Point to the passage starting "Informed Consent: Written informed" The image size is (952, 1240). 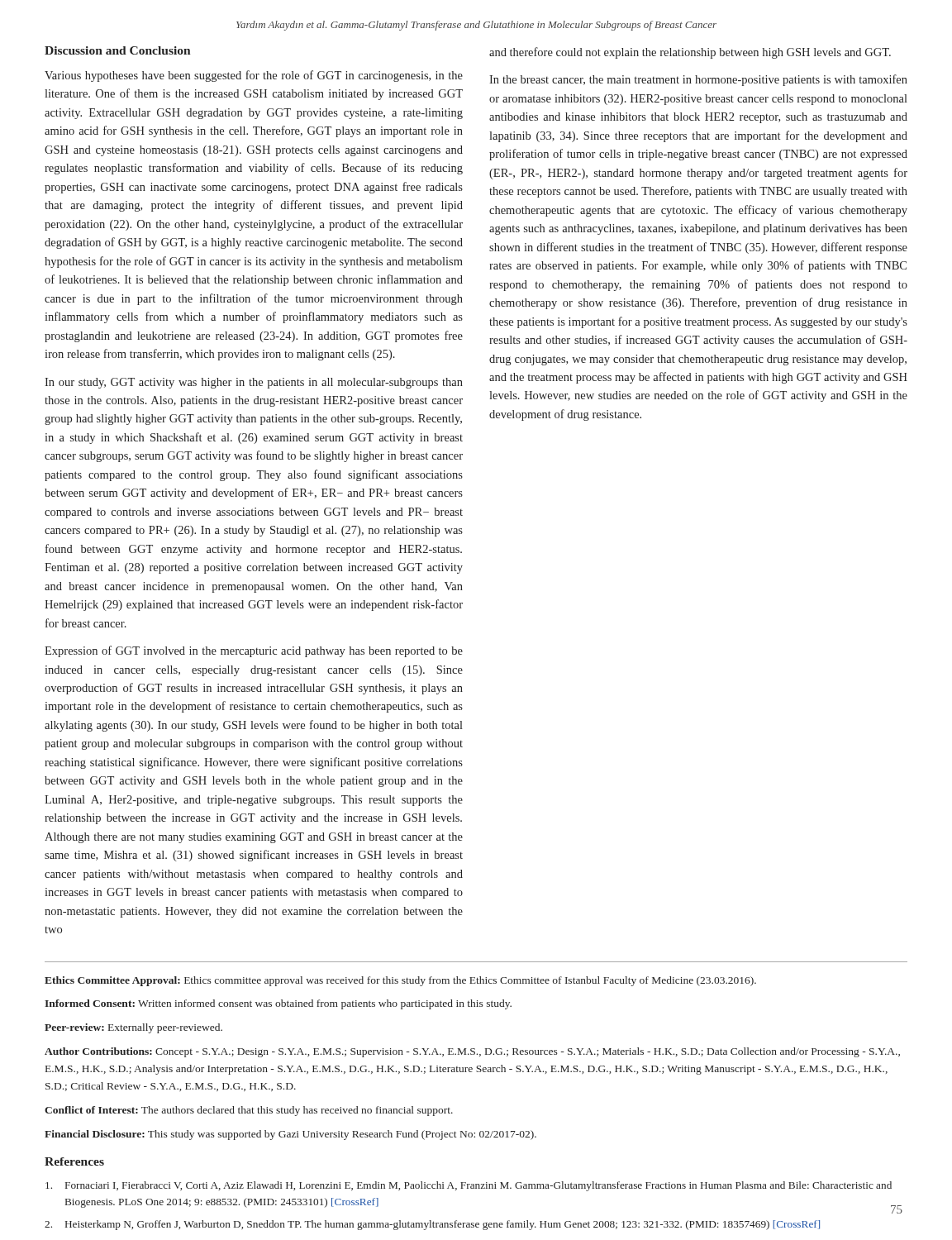476,1004
